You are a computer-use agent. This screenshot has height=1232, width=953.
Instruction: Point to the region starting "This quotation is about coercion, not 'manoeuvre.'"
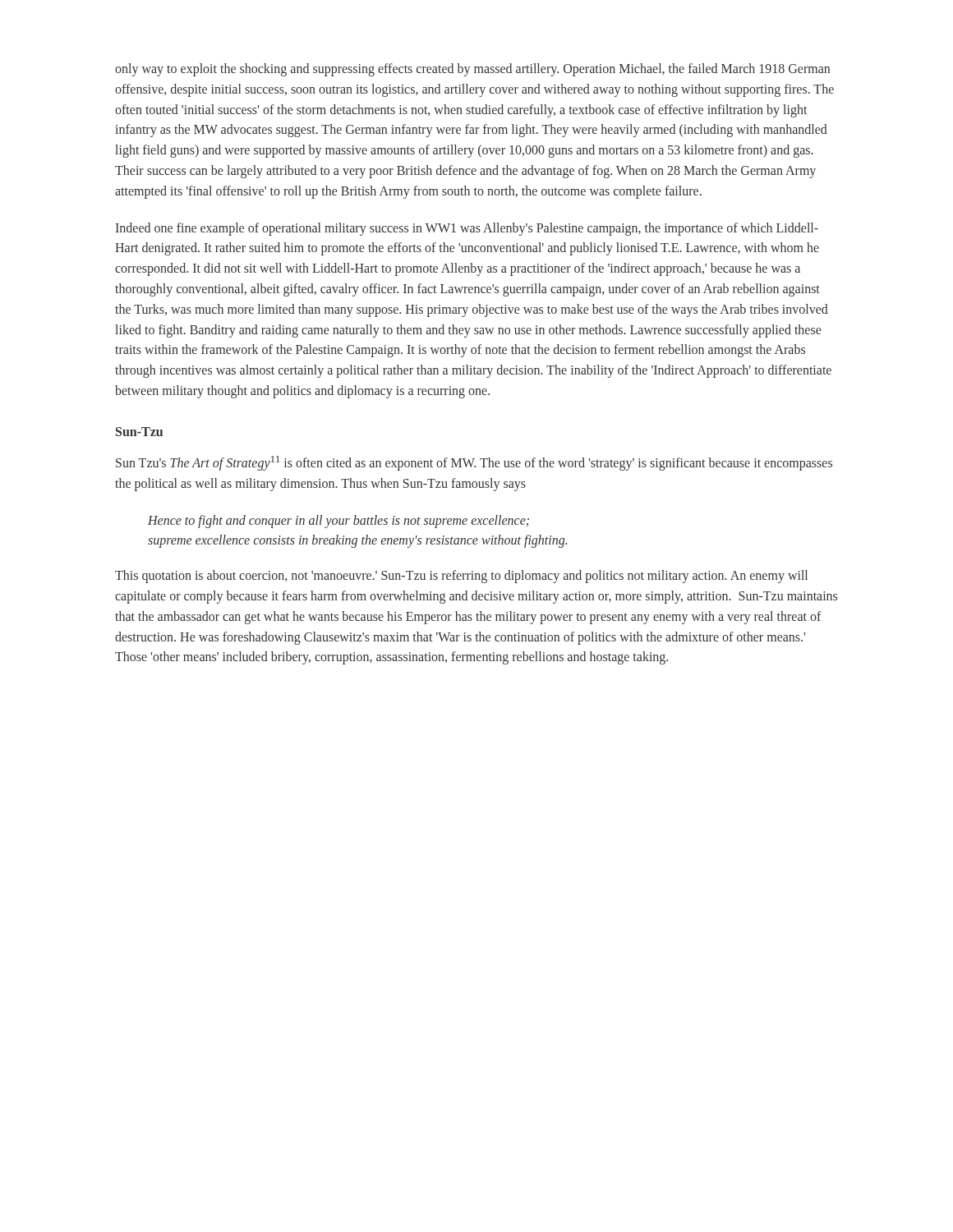point(476,616)
